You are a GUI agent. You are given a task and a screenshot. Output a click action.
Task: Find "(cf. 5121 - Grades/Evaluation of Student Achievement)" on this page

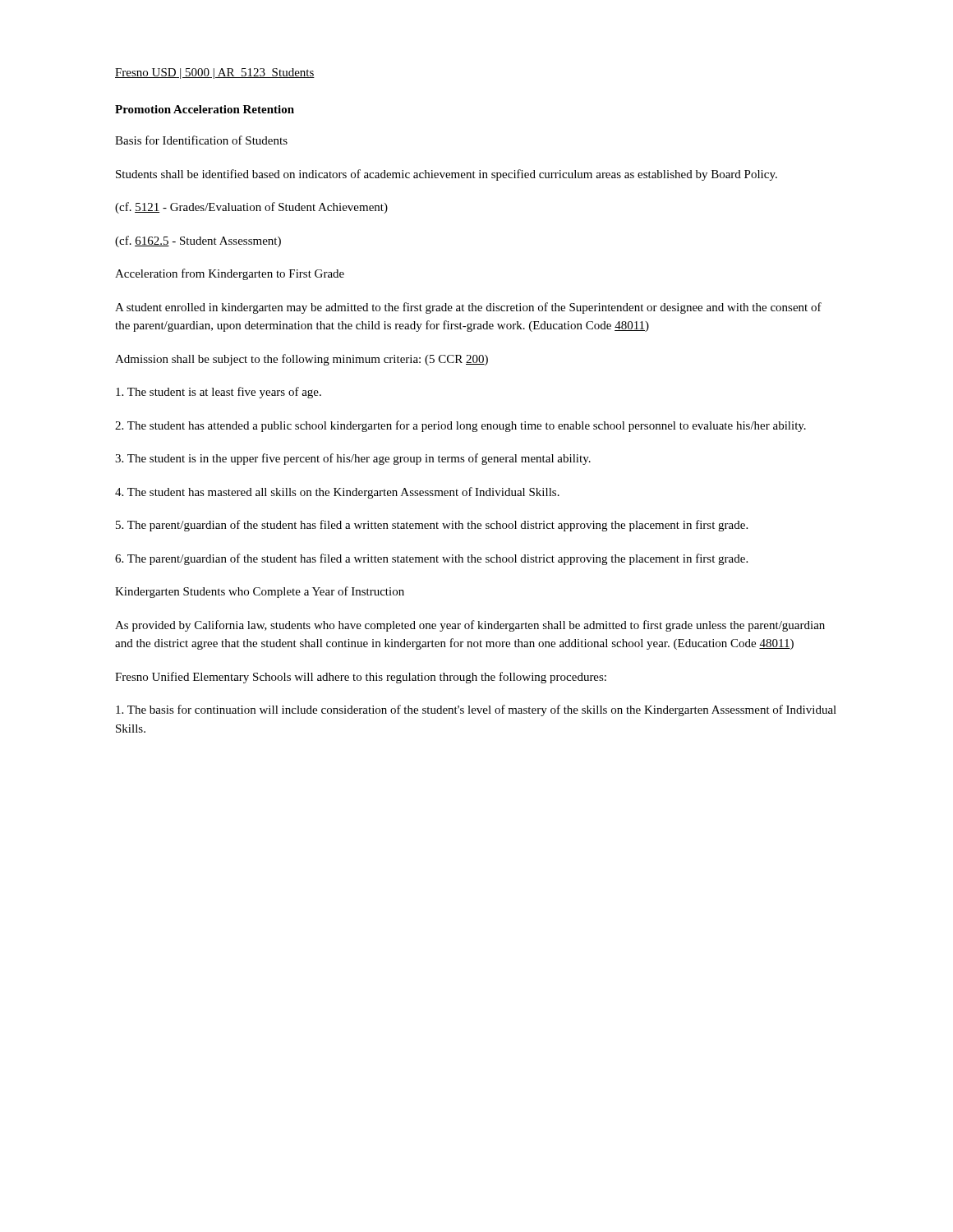[251, 207]
